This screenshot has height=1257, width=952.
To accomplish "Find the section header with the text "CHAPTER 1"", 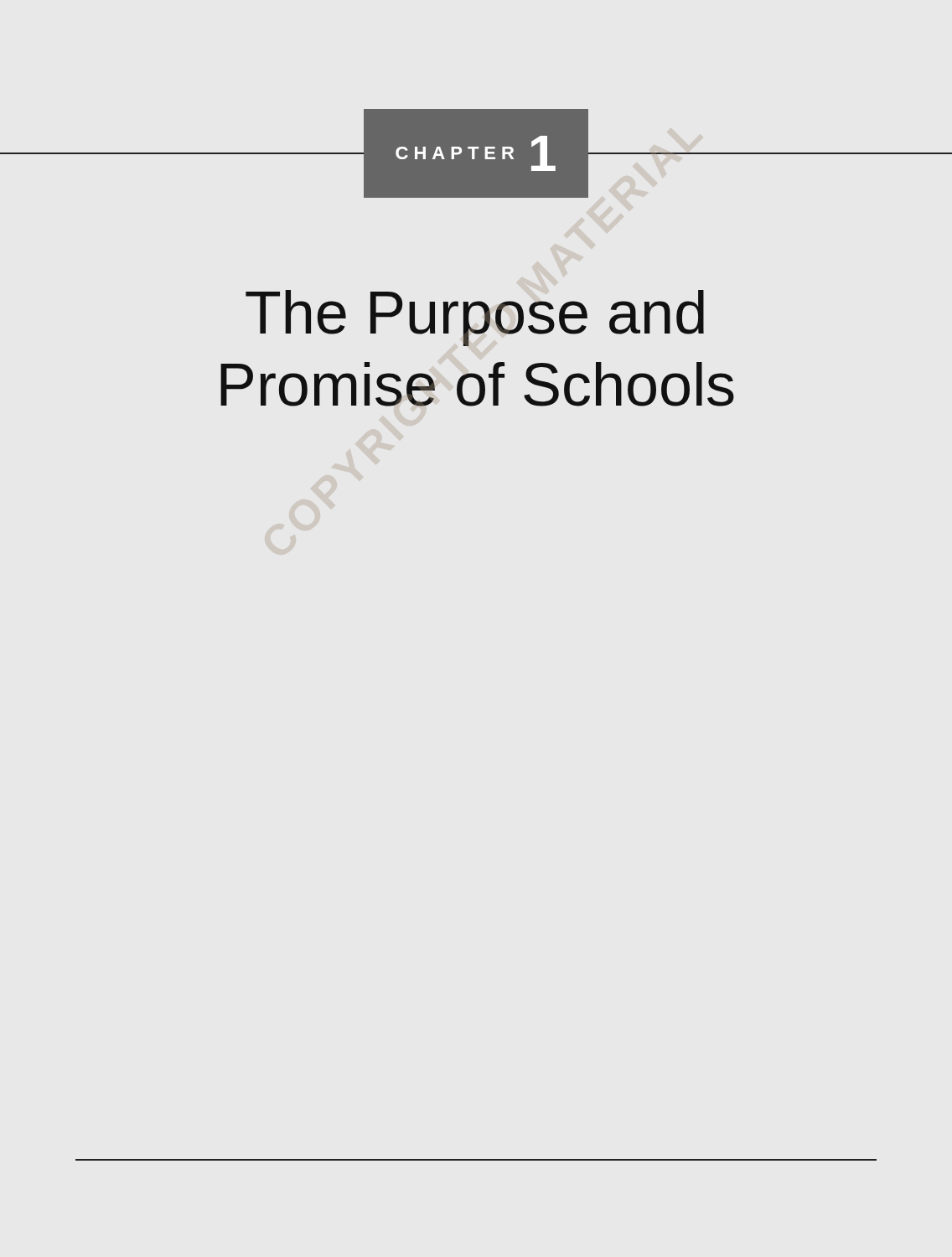I will point(476,153).
